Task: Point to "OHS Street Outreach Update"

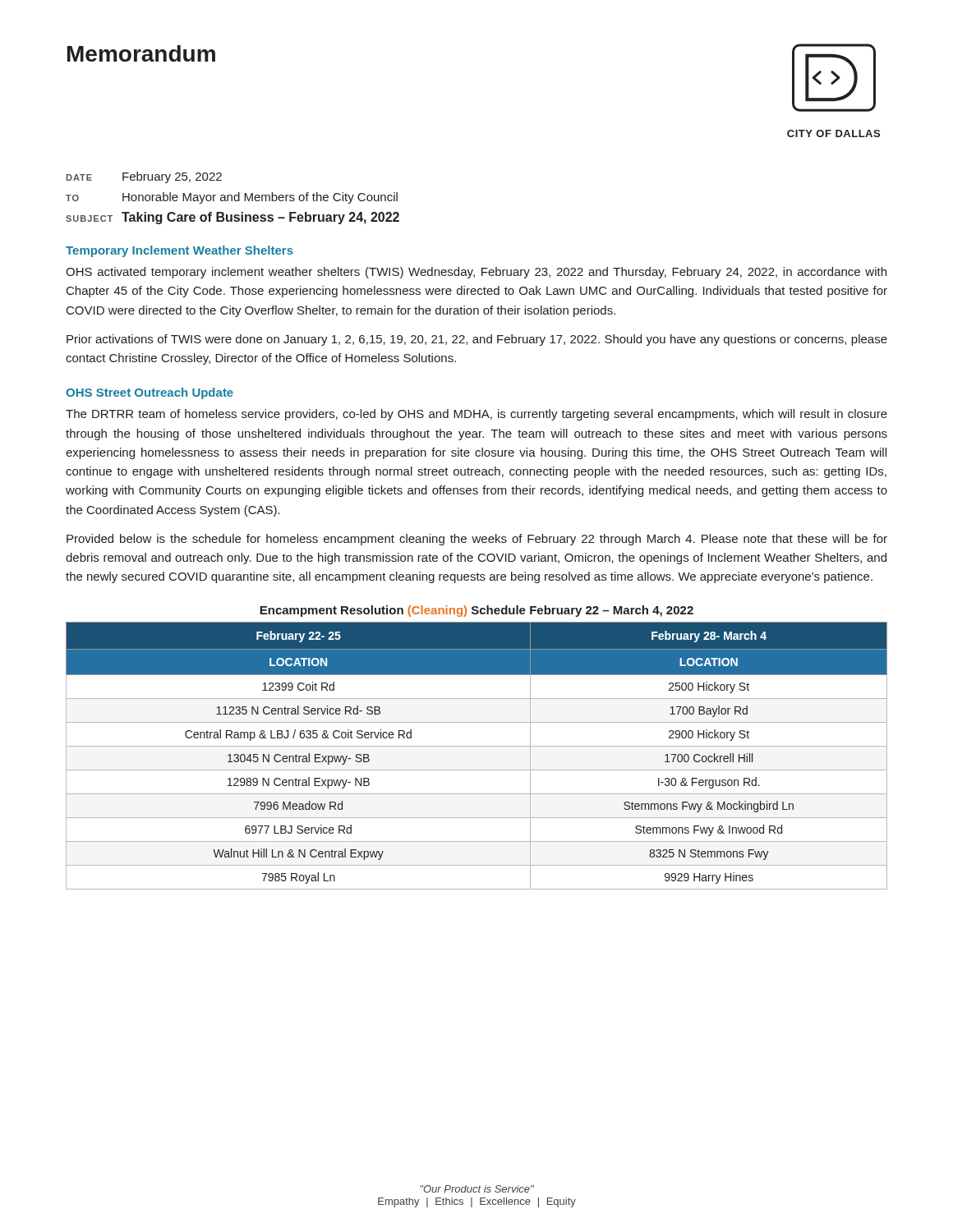Action: [x=150, y=392]
